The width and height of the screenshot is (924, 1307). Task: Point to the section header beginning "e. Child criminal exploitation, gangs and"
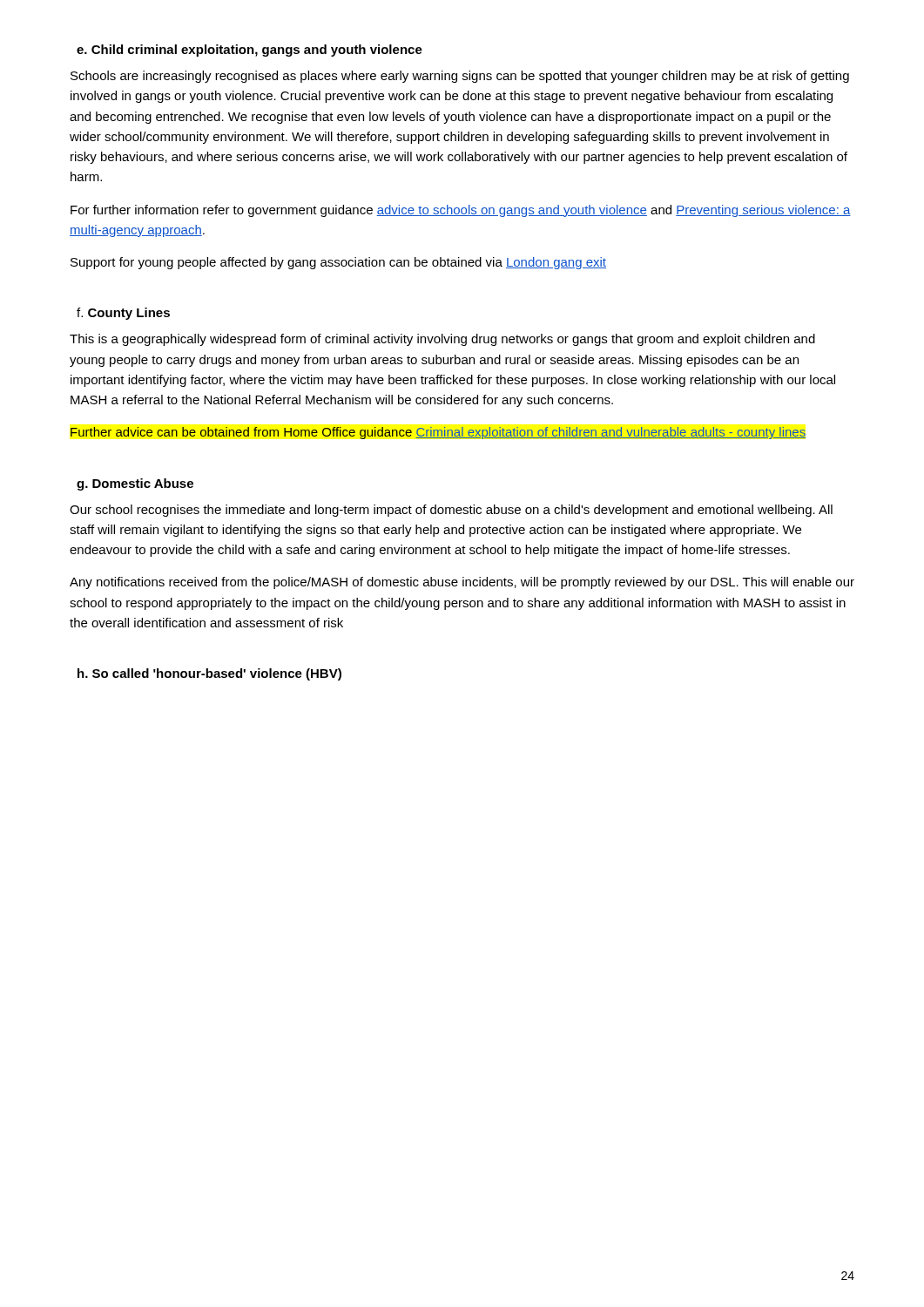[249, 49]
